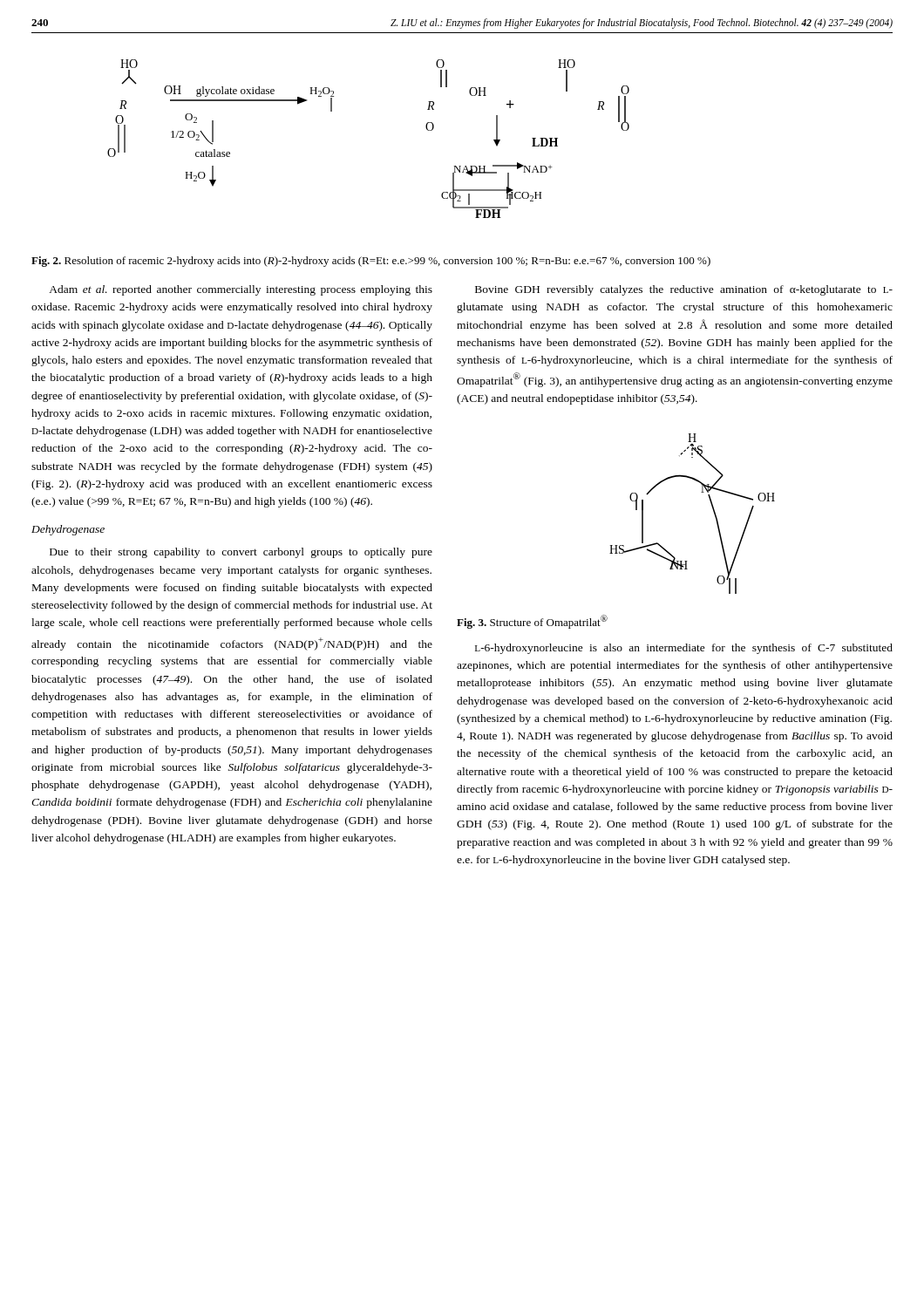Click on the region starting "Fig. 3. Structure of Omapatrilat®"

532,621
